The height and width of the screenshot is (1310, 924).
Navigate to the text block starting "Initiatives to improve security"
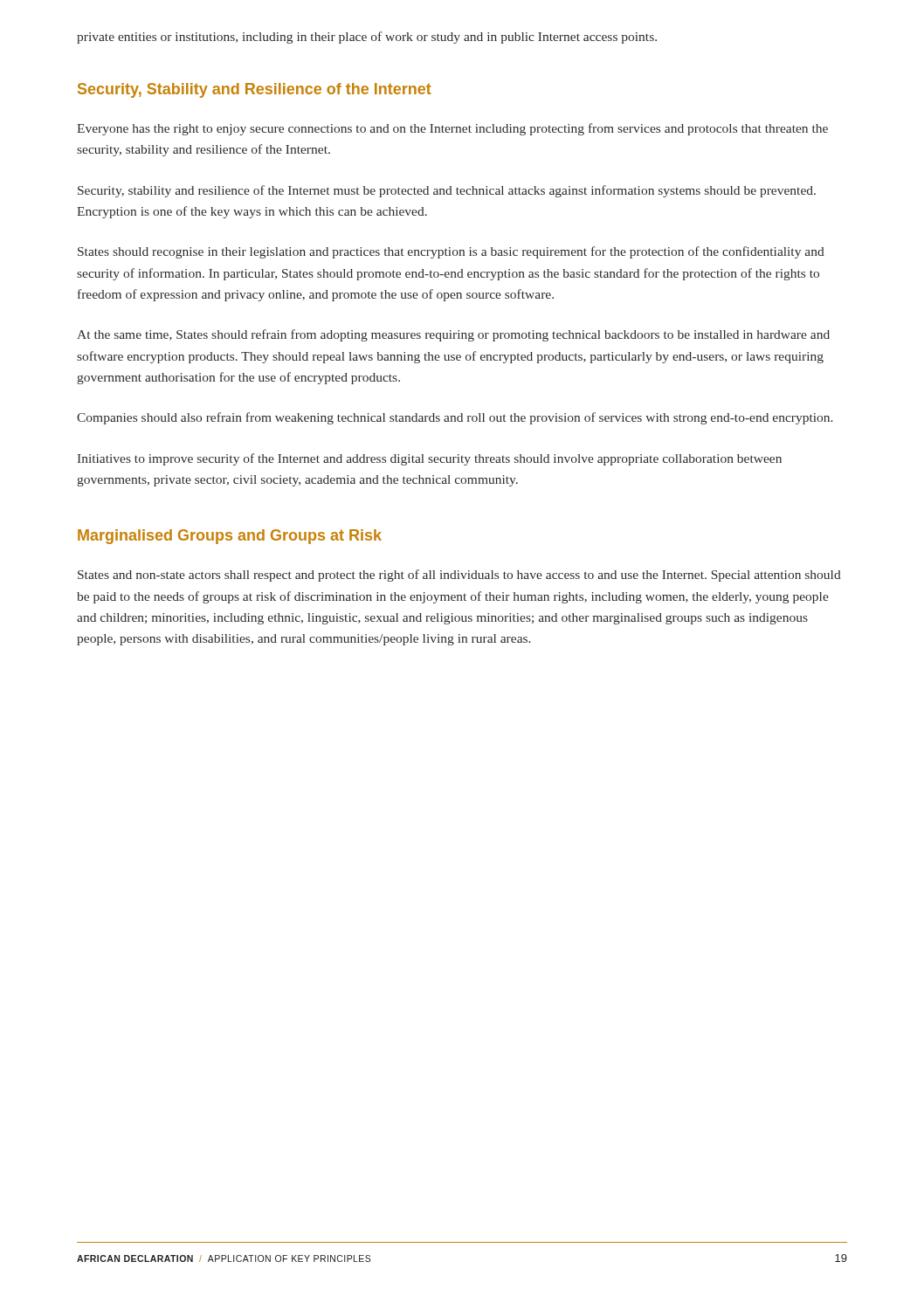[429, 468]
